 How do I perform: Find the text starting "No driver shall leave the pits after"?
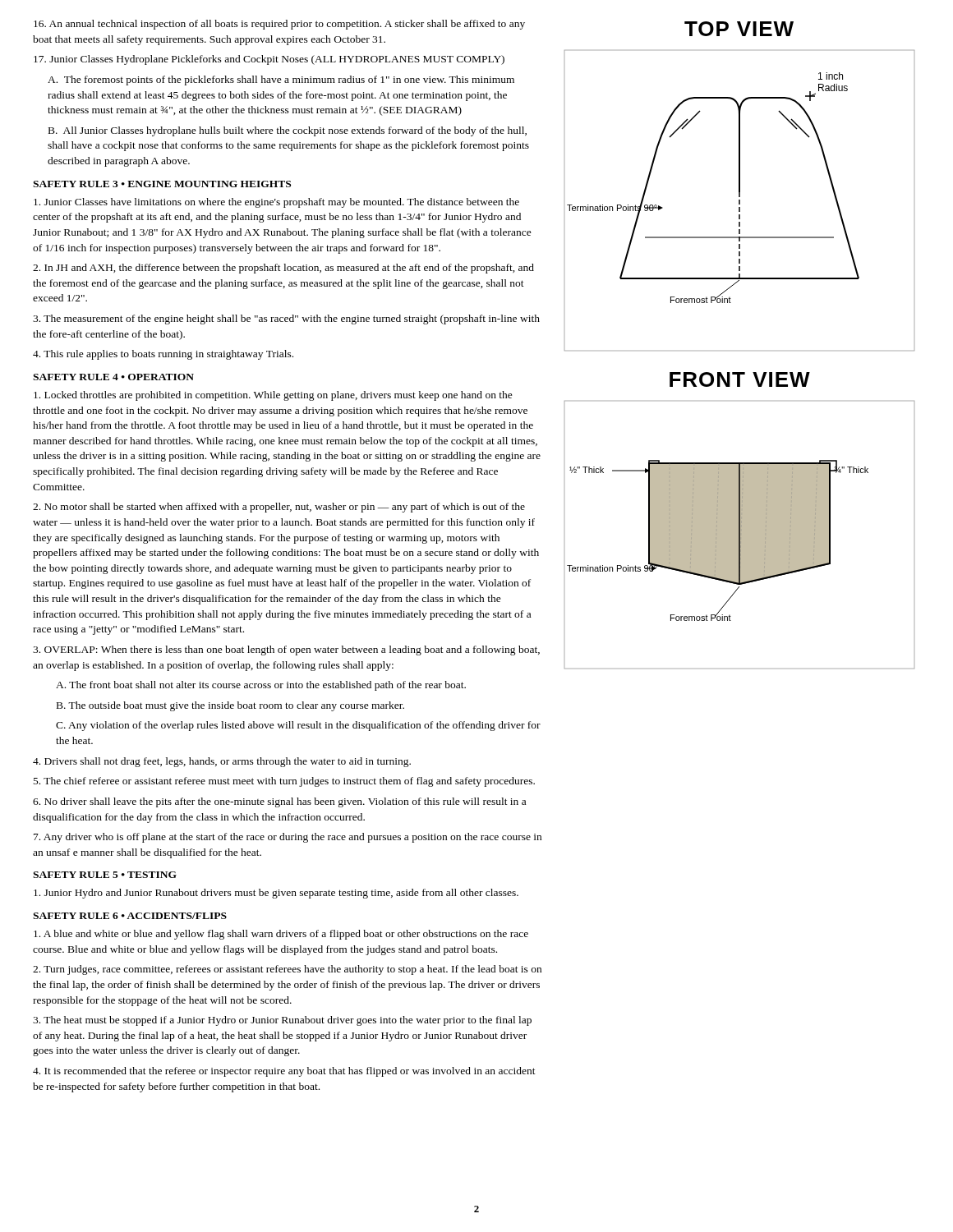pyautogui.click(x=288, y=809)
